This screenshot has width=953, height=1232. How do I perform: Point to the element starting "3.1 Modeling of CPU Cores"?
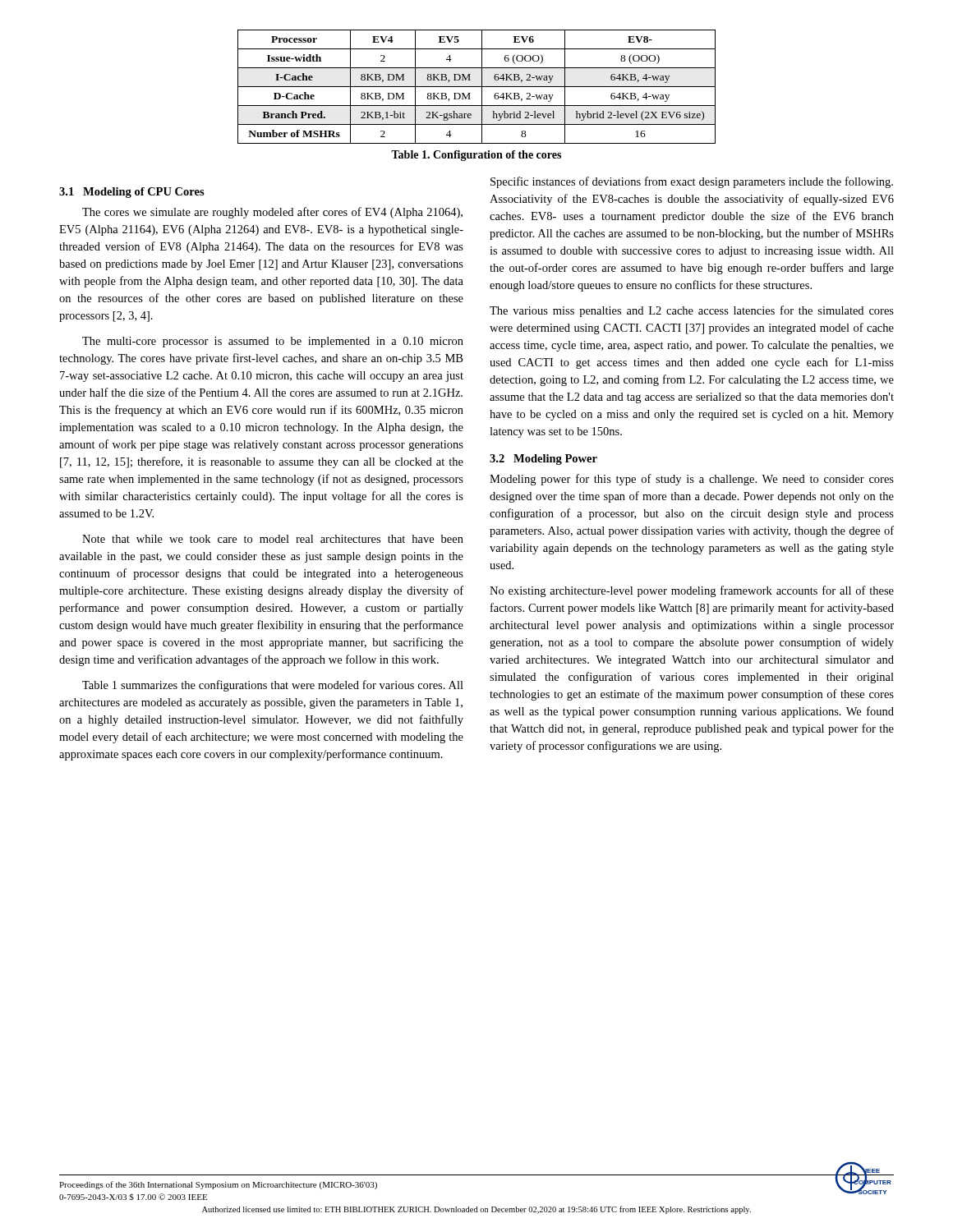pyautogui.click(x=132, y=191)
